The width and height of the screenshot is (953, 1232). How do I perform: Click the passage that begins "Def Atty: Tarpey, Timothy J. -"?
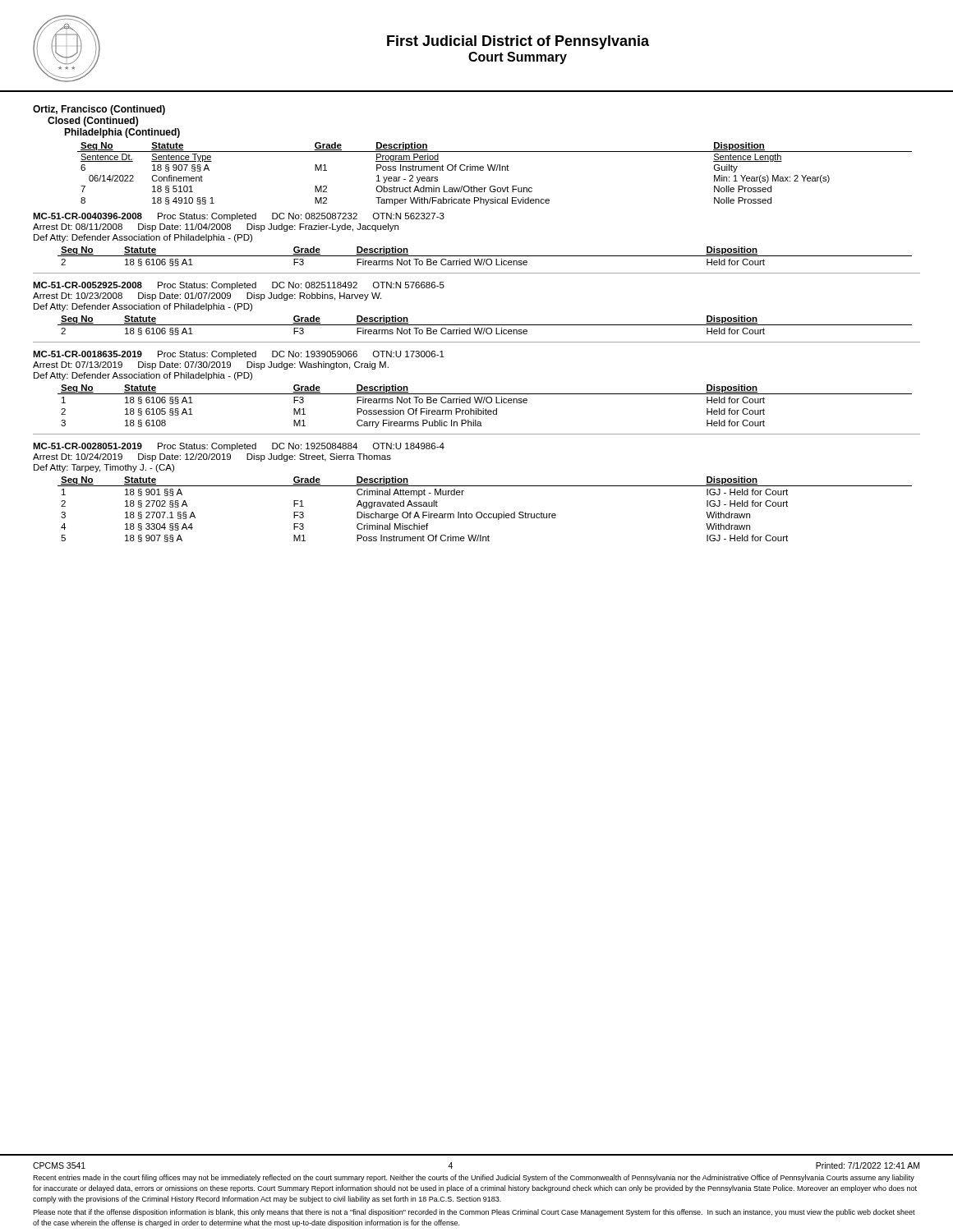click(x=104, y=467)
